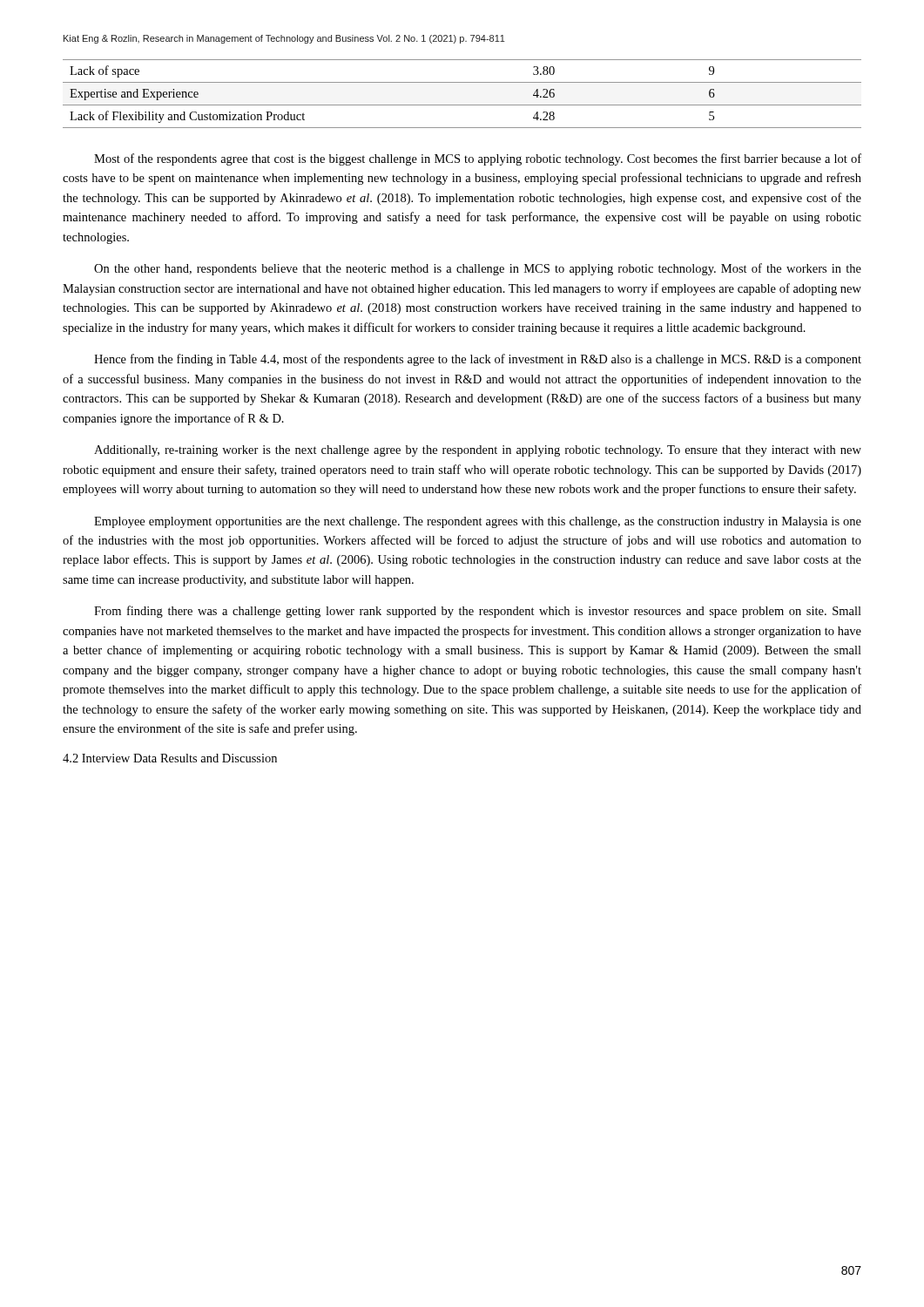Where is the passage that starts "On the other"?
Viewport: 924px width, 1307px height.
pyautogui.click(x=462, y=298)
